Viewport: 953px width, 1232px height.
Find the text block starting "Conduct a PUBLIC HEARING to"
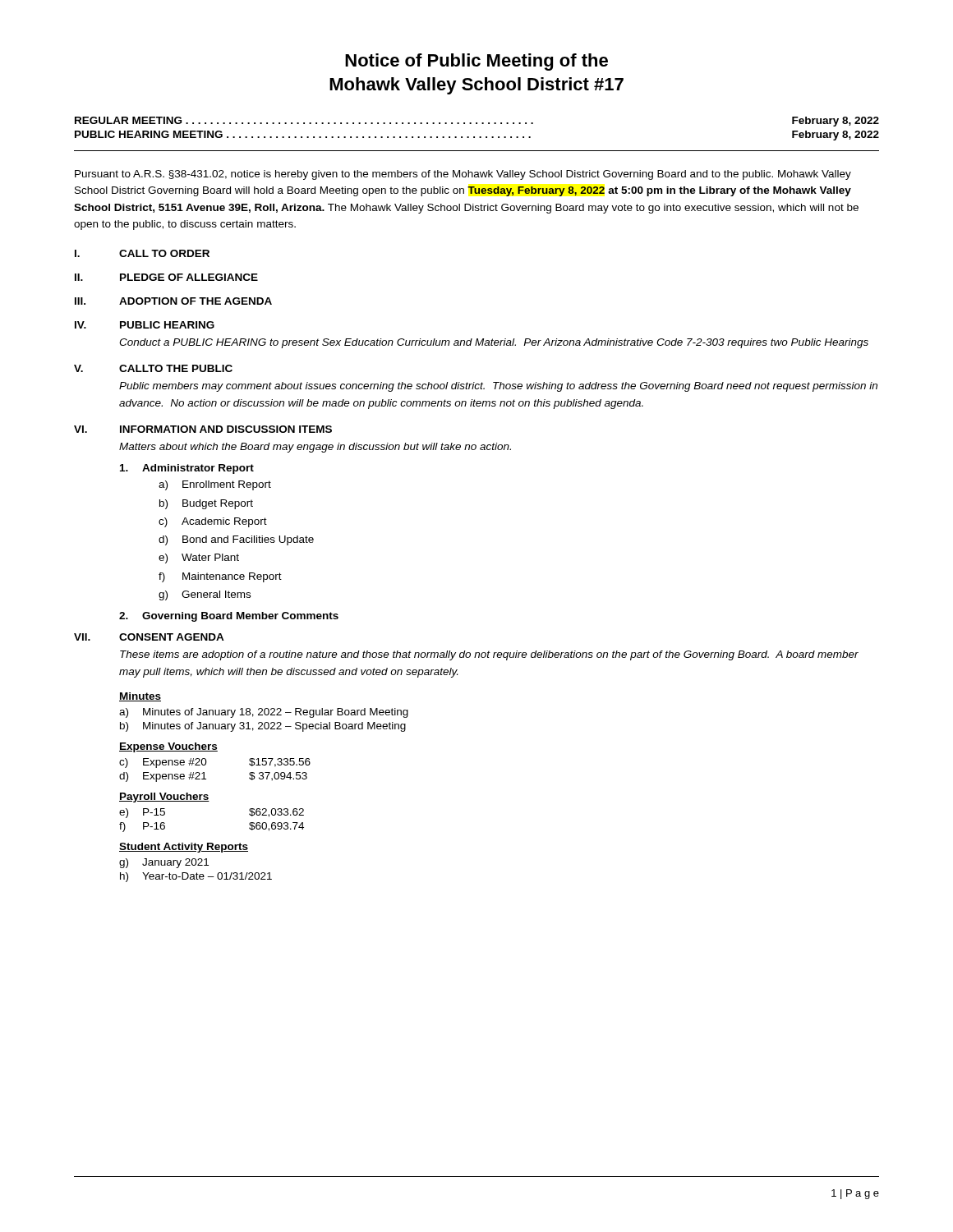click(494, 342)
